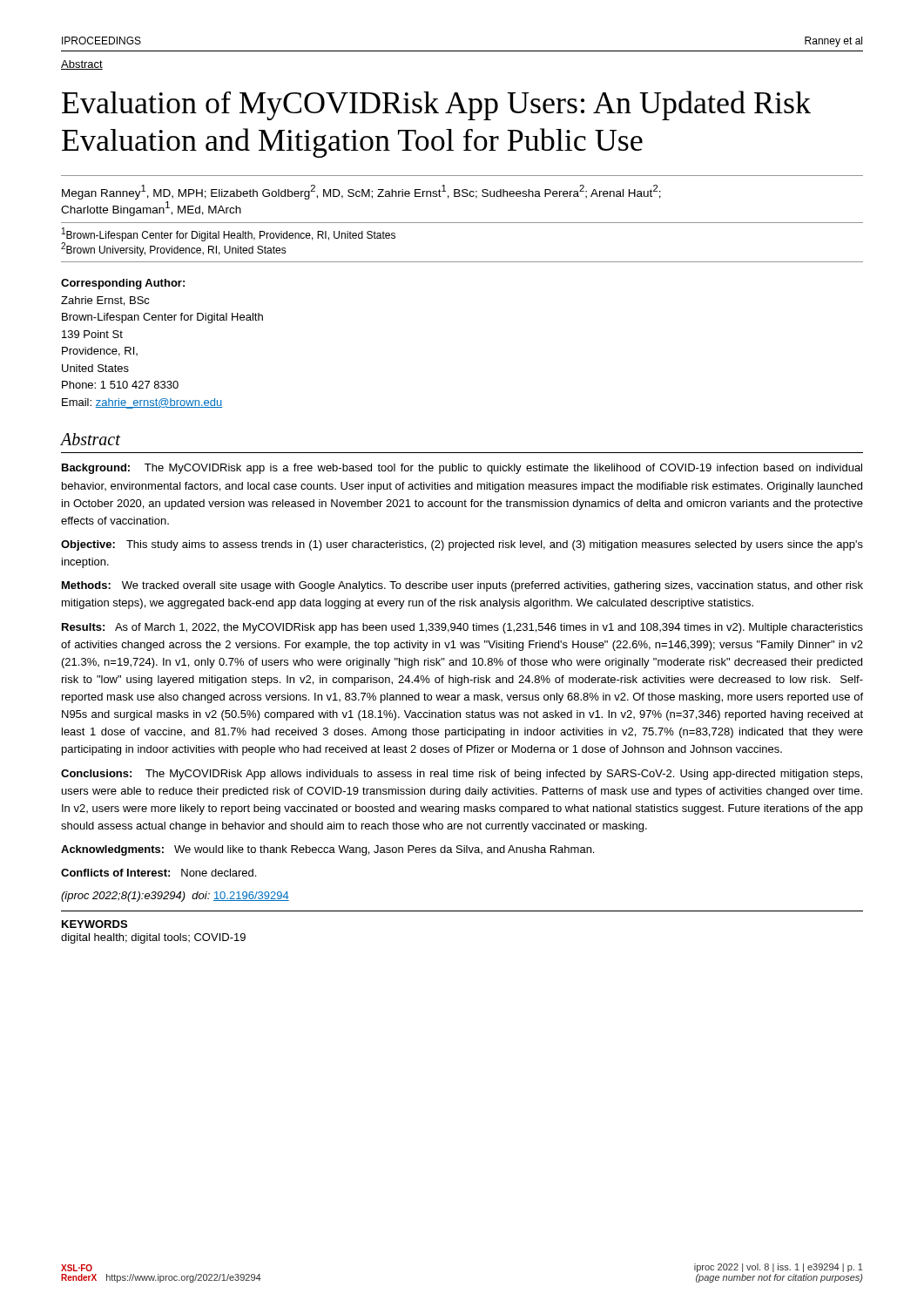Select the text block containing "Corresponding Author: Zahrie Ernst, BSc Brown-Lifespan Center for"
Image resolution: width=924 pixels, height=1307 pixels.
coord(123,284)
